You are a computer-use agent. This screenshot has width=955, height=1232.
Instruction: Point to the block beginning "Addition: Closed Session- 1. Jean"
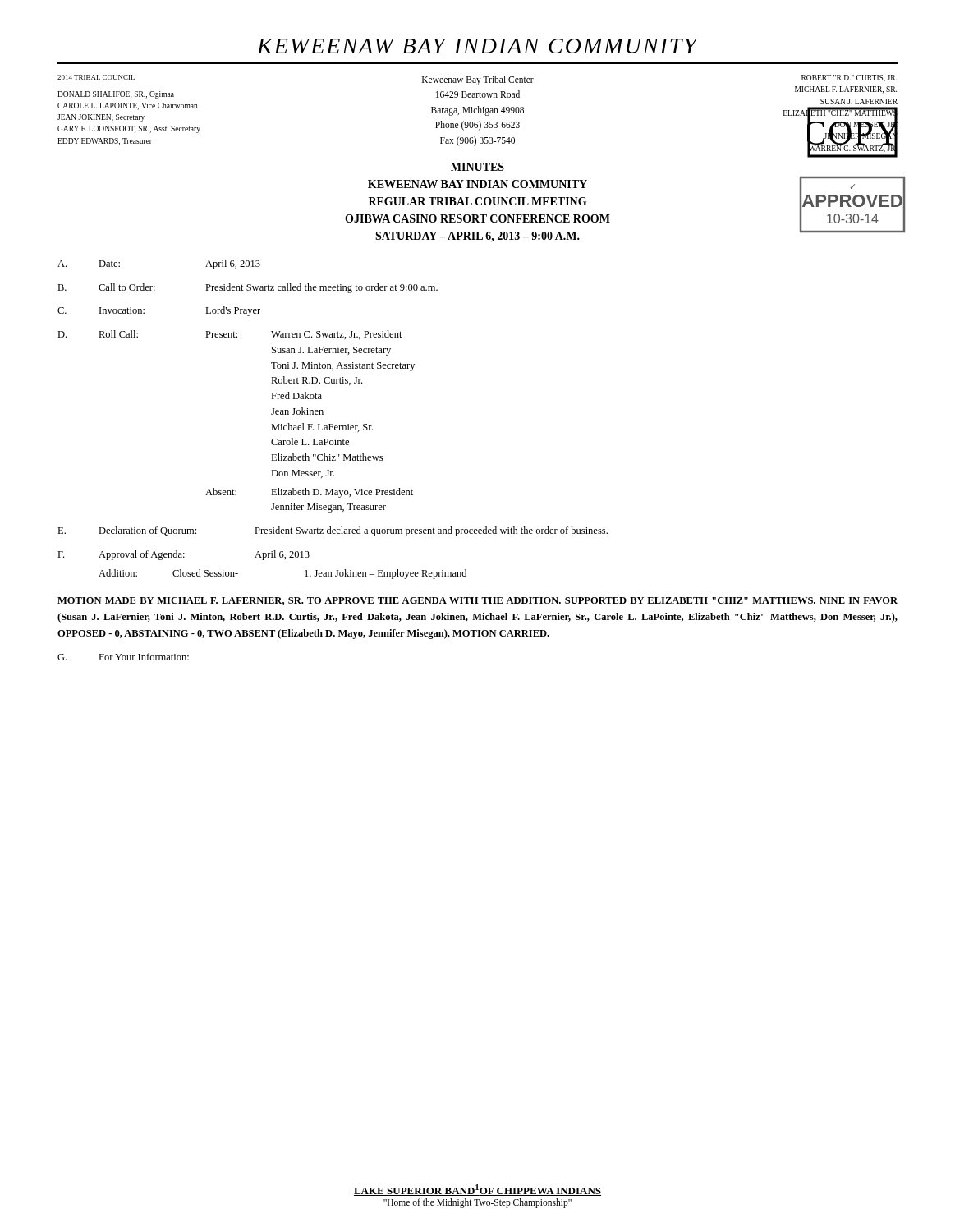(123, 574)
